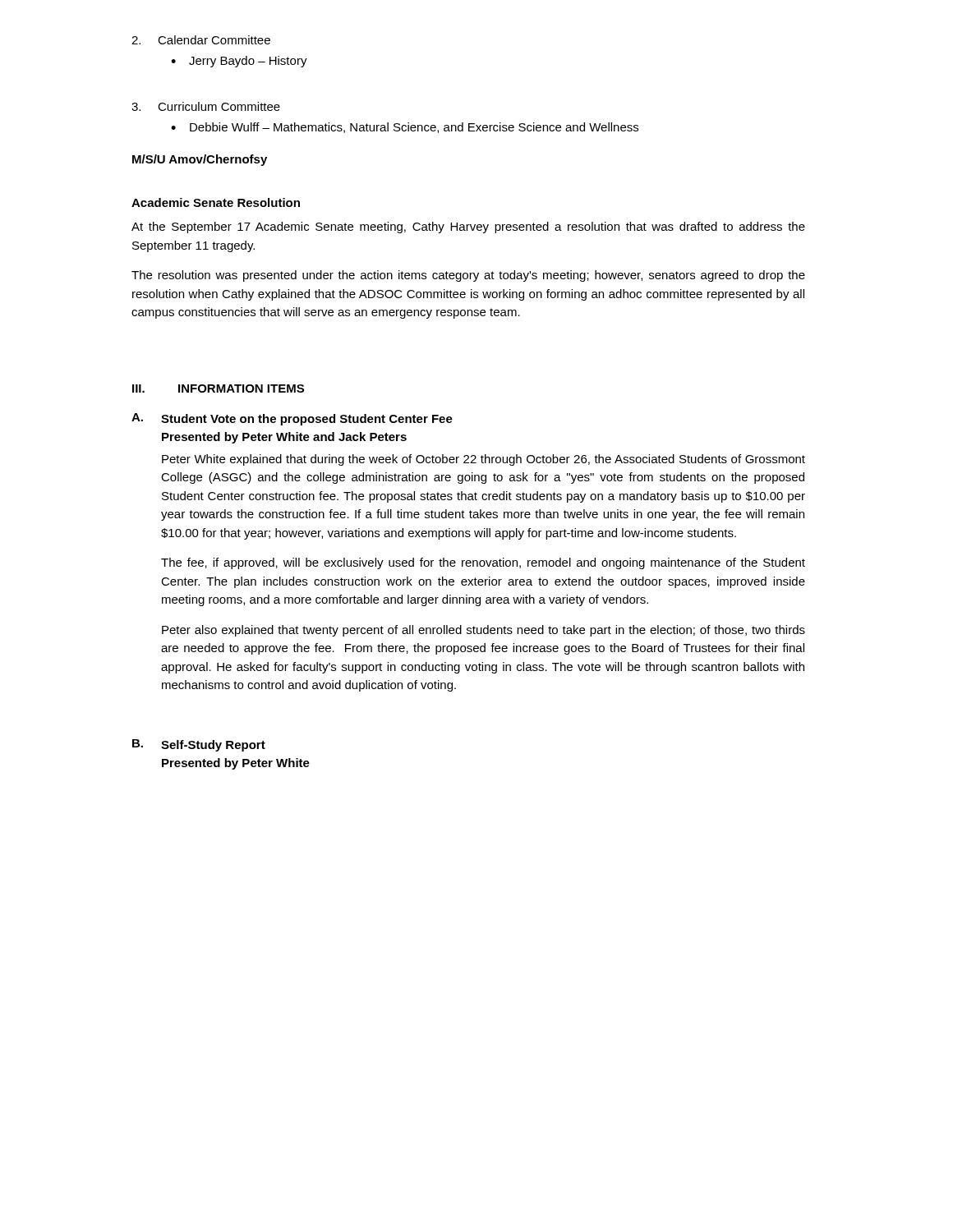953x1232 pixels.
Task: Find the passage starting "At the September 17 Academic Senate meeting, Cathy"
Action: click(x=468, y=236)
